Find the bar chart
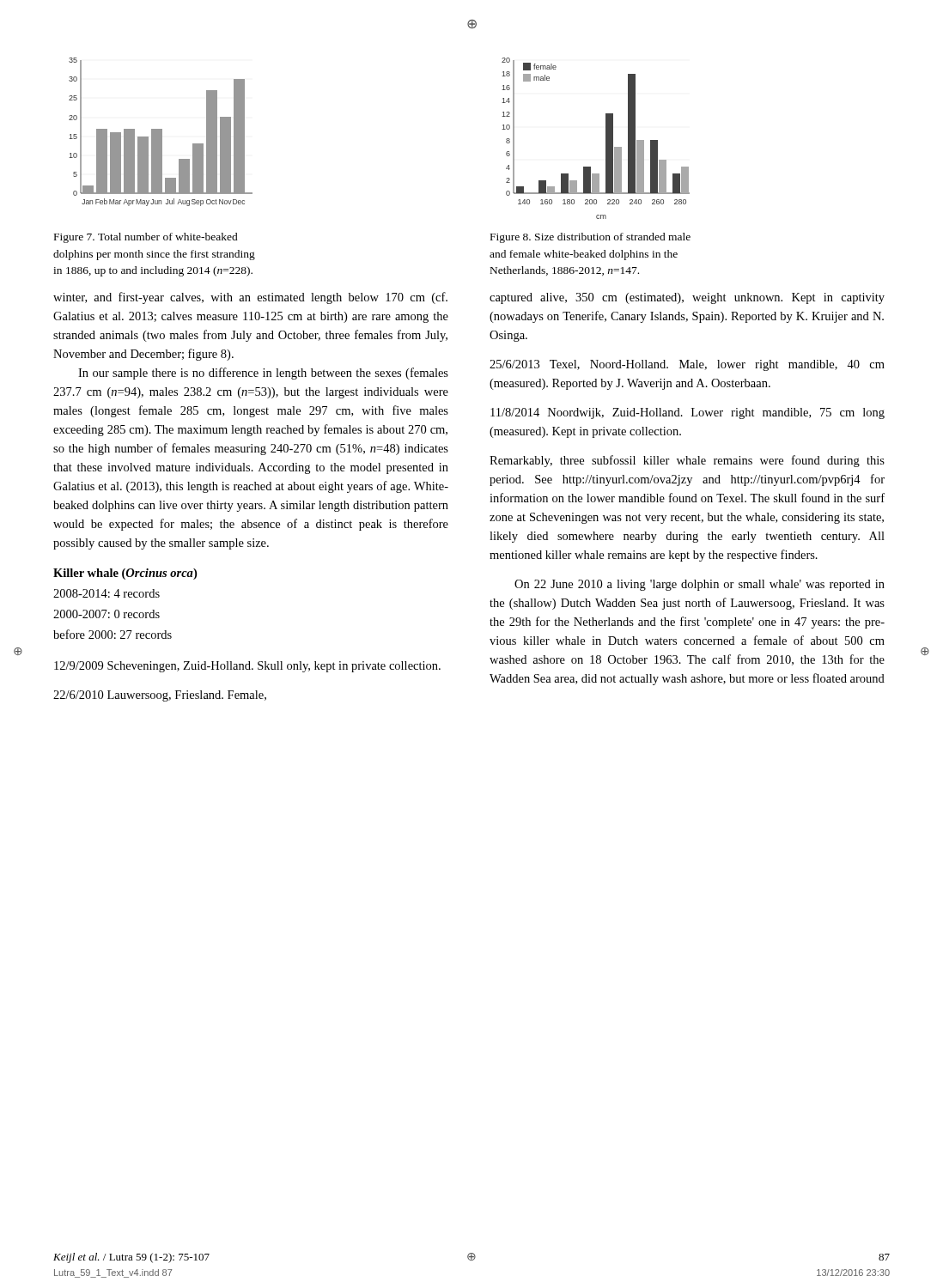The height and width of the screenshot is (1288, 943). click(x=251, y=137)
